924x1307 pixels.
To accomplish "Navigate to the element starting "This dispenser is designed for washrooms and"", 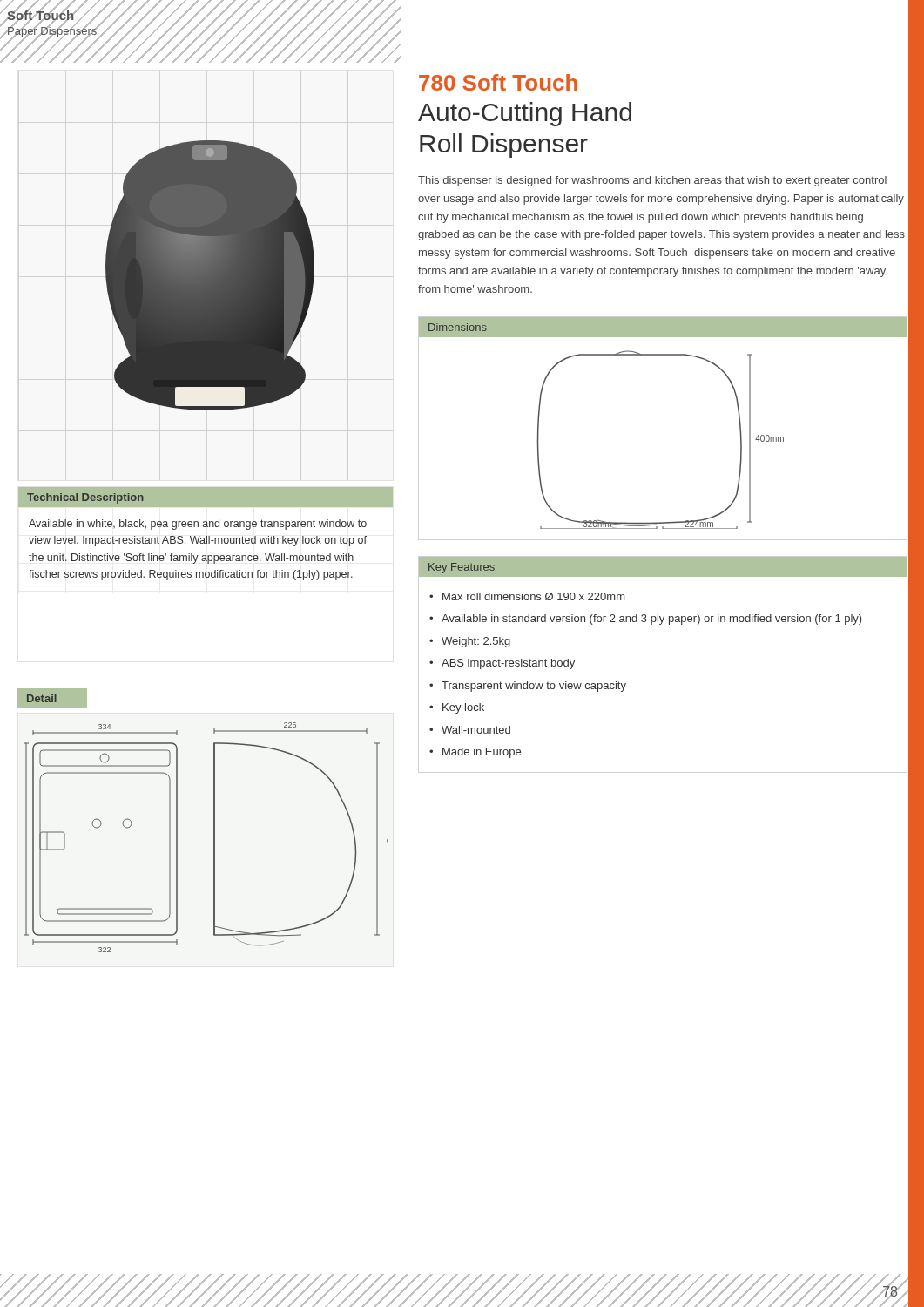I will pos(661,234).
